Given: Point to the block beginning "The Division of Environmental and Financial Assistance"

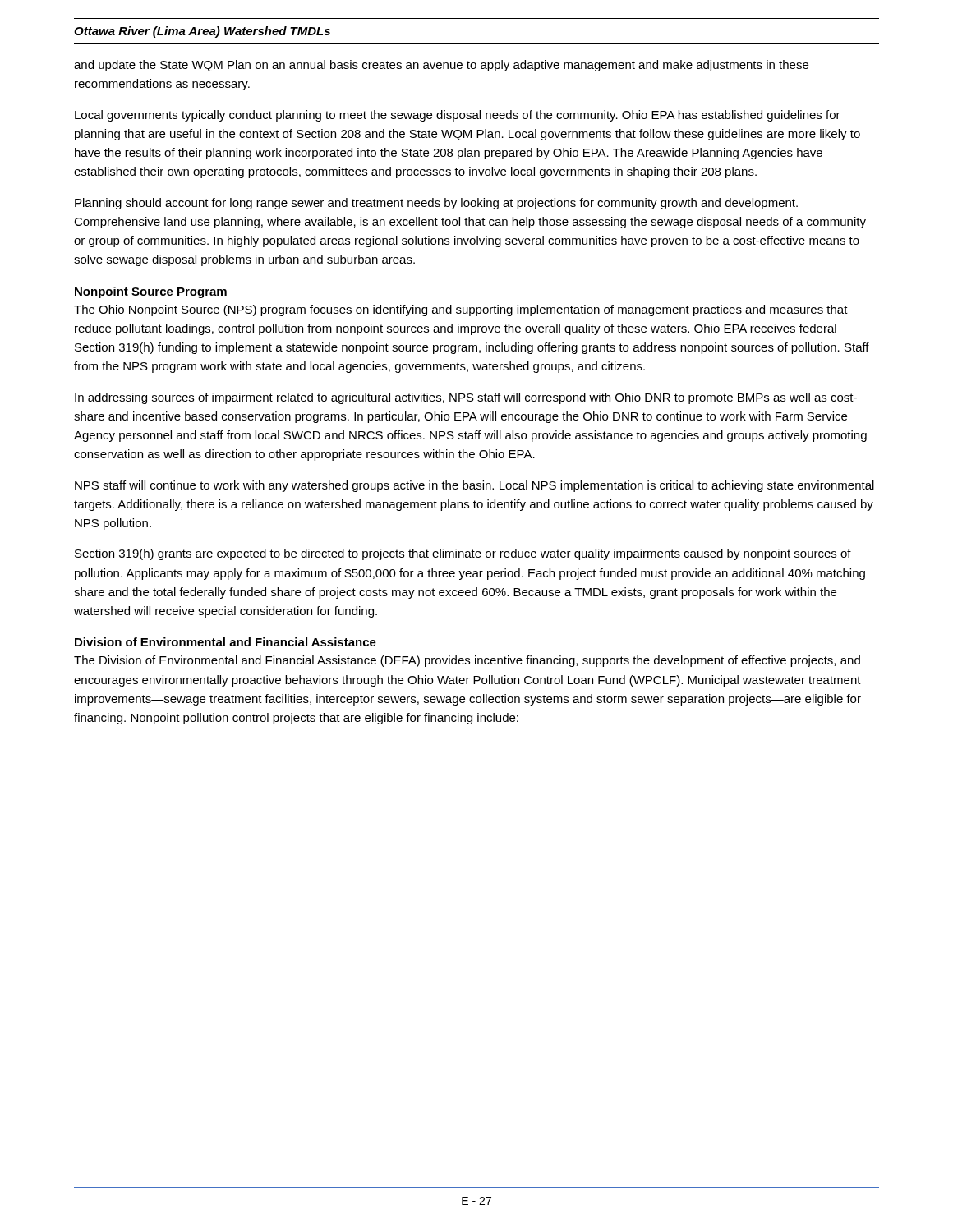Looking at the screenshot, I should click(x=467, y=689).
